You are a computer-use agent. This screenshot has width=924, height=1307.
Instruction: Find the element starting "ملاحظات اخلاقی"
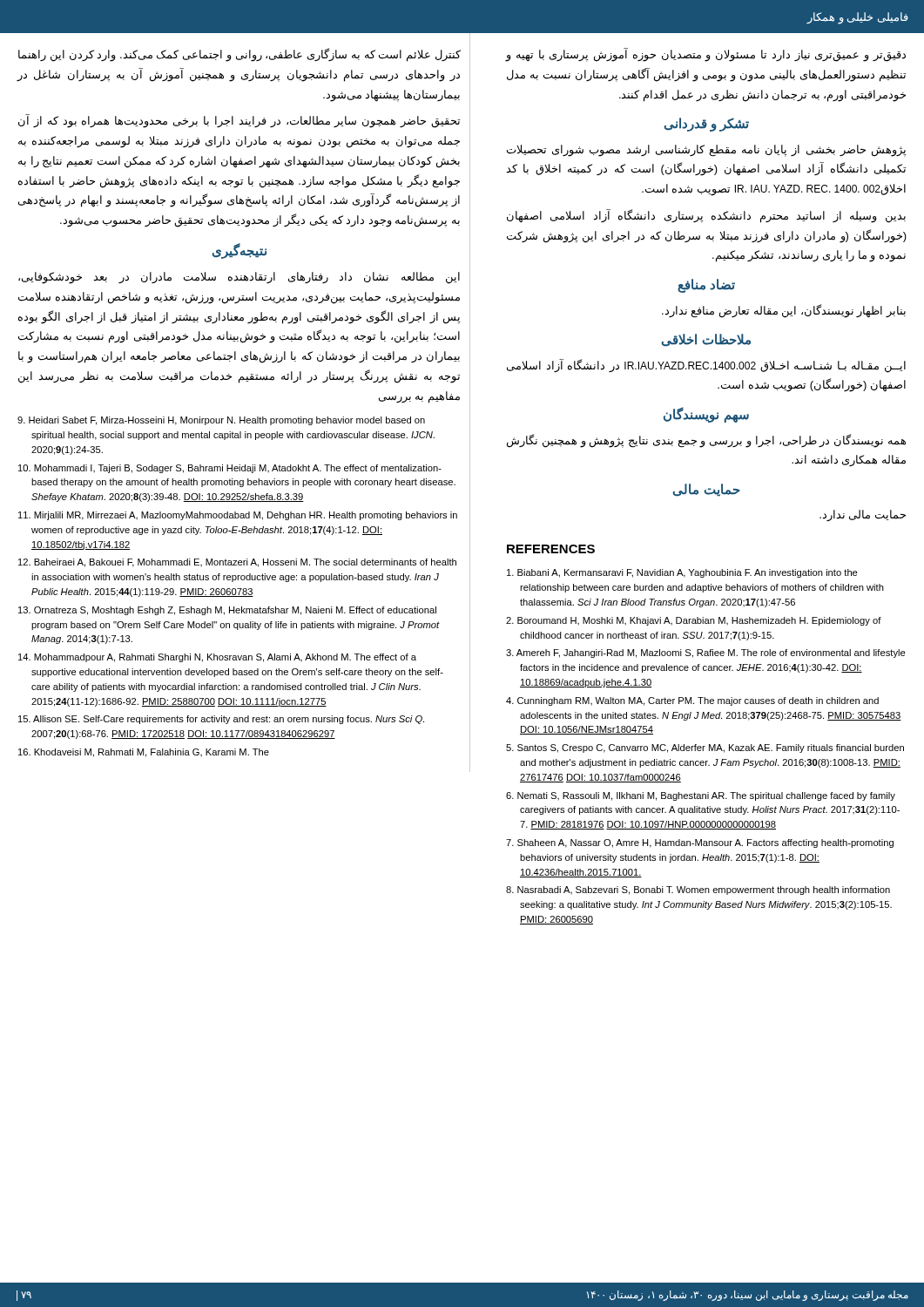pos(706,340)
